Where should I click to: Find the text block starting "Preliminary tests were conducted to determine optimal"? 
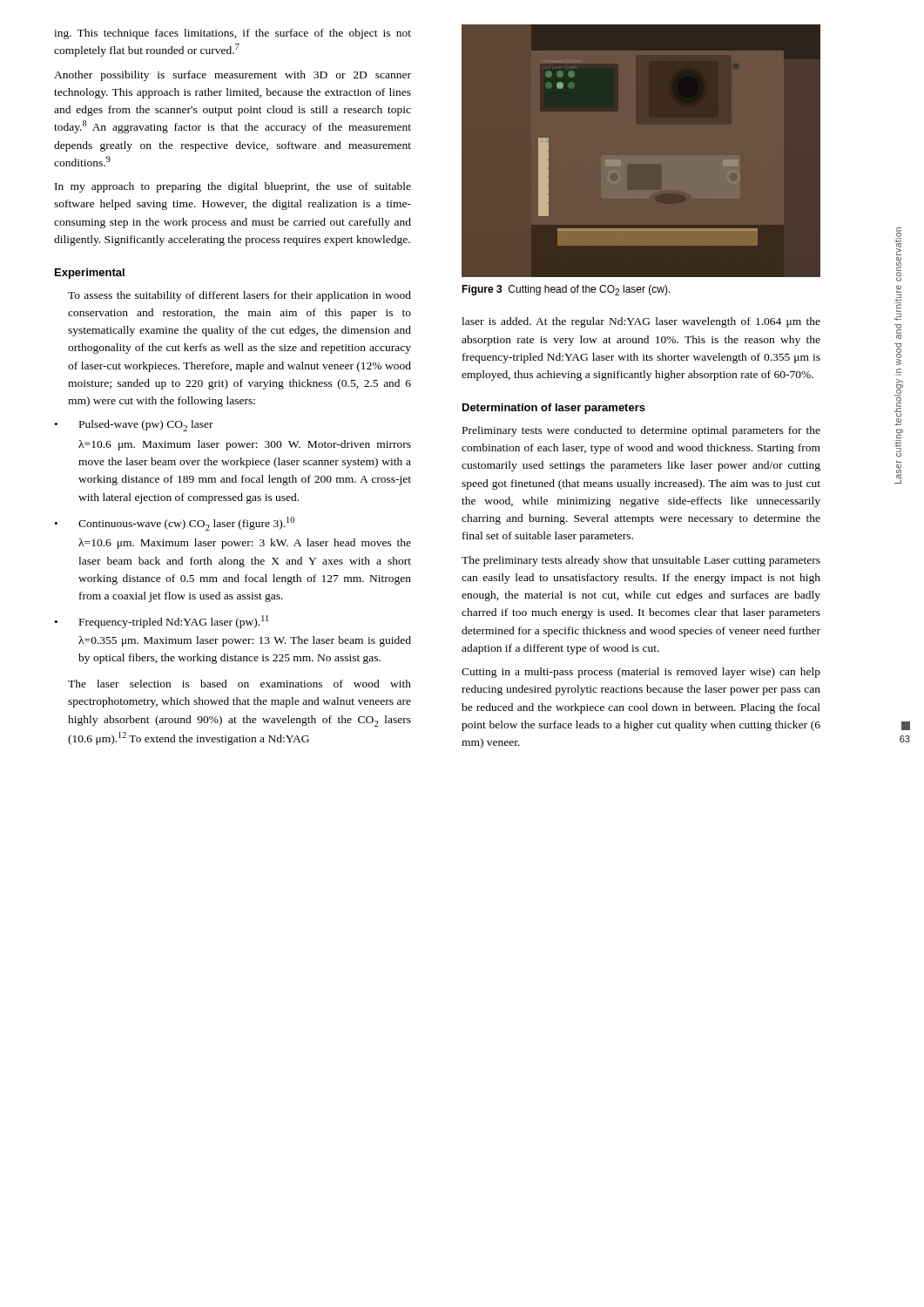pos(641,587)
